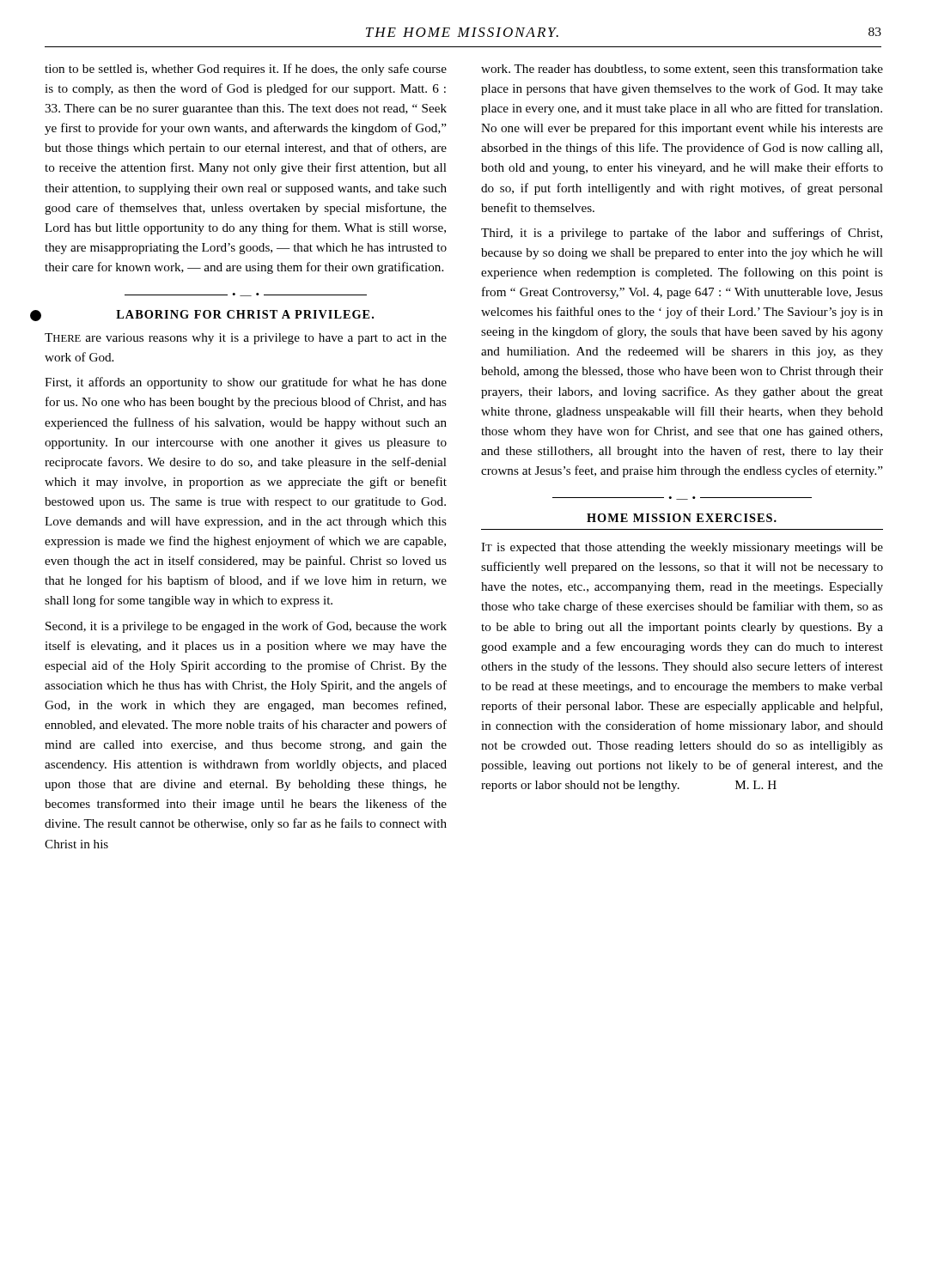This screenshot has width=926, height=1288.
Task: Click the passage that begins "IT is expected that those attending the"
Action: (x=682, y=666)
